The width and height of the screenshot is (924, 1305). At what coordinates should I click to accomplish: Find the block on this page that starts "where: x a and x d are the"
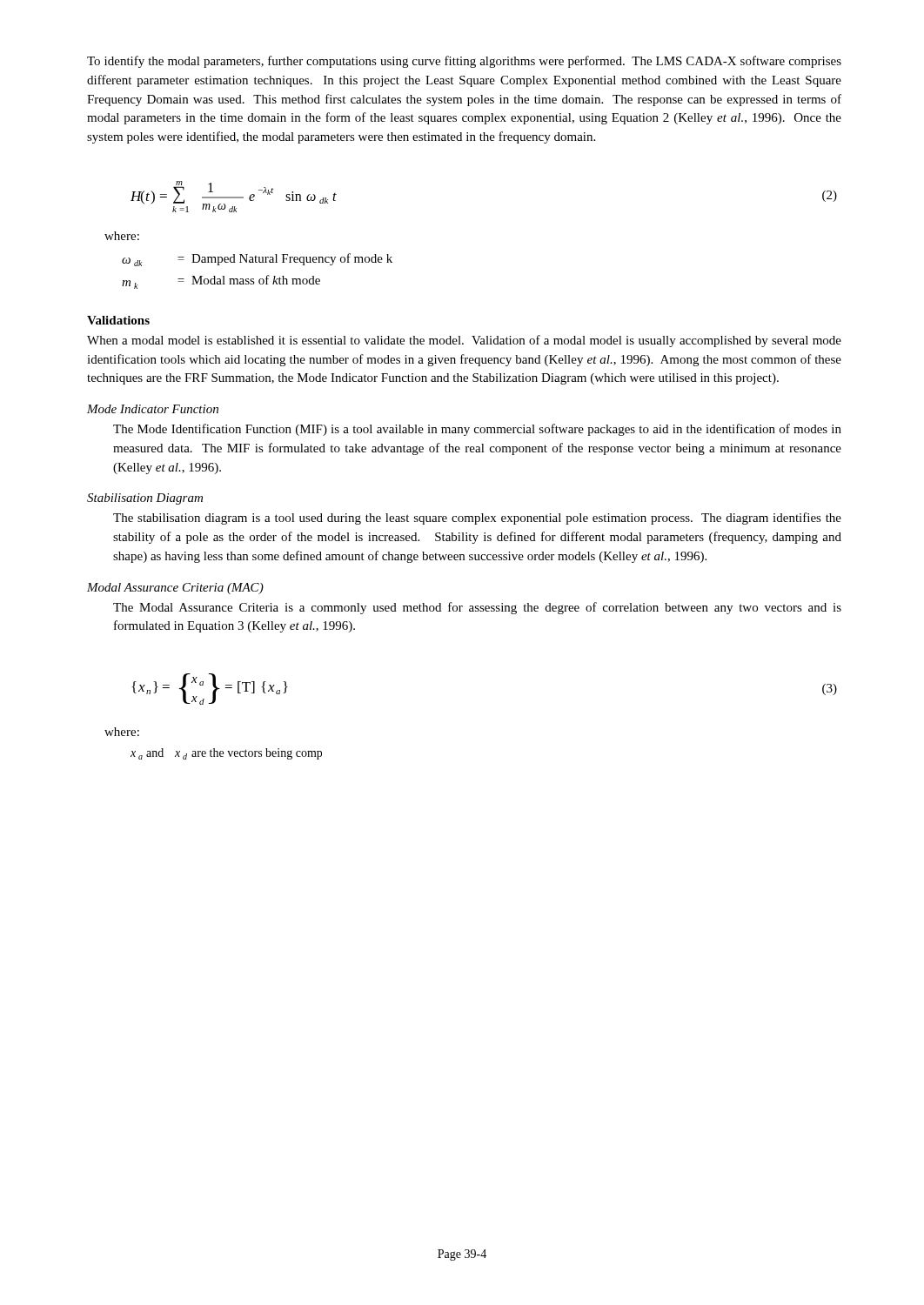(x=122, y=732)
